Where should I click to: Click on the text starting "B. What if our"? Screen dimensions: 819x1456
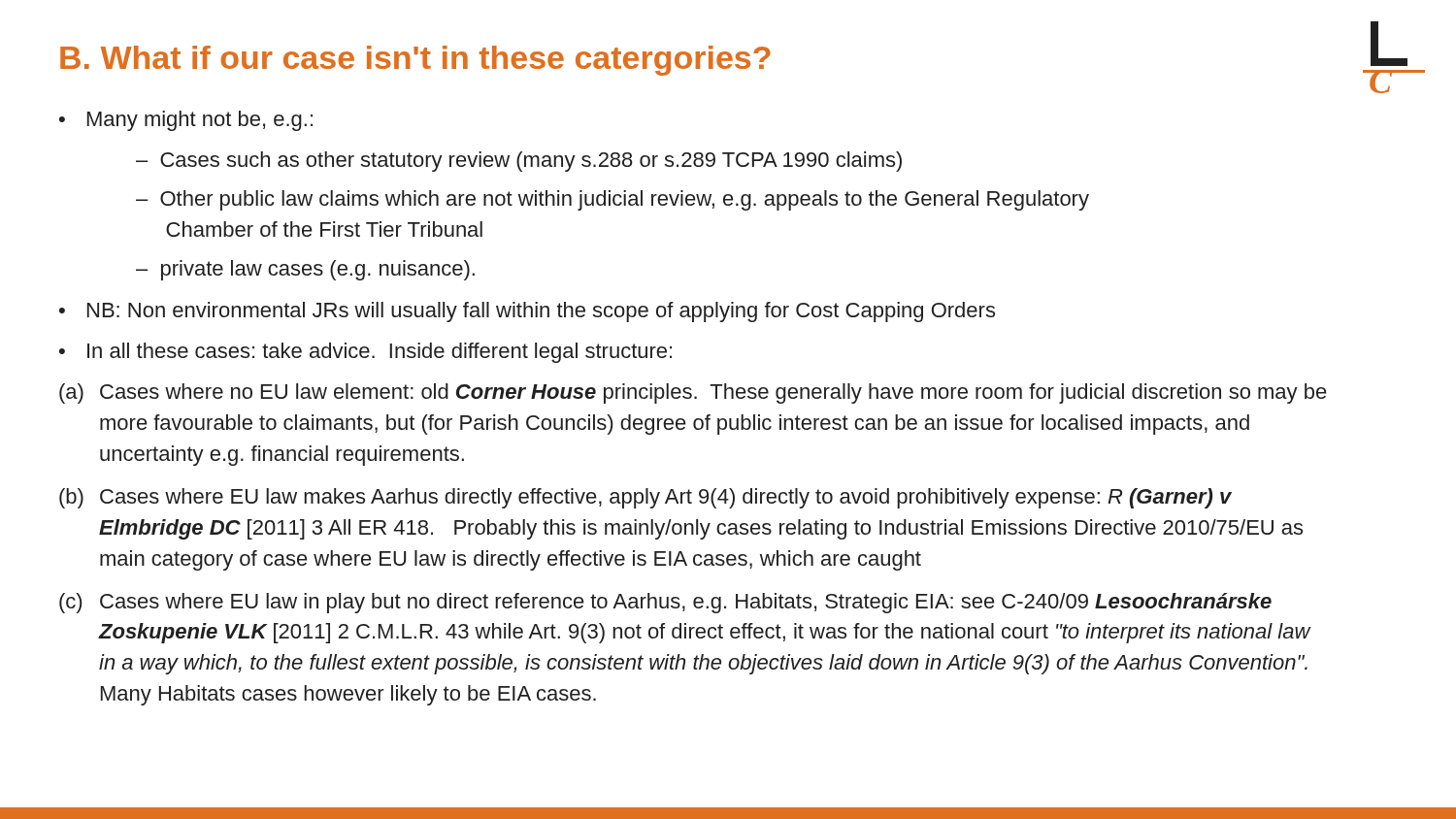coord(415,57)
